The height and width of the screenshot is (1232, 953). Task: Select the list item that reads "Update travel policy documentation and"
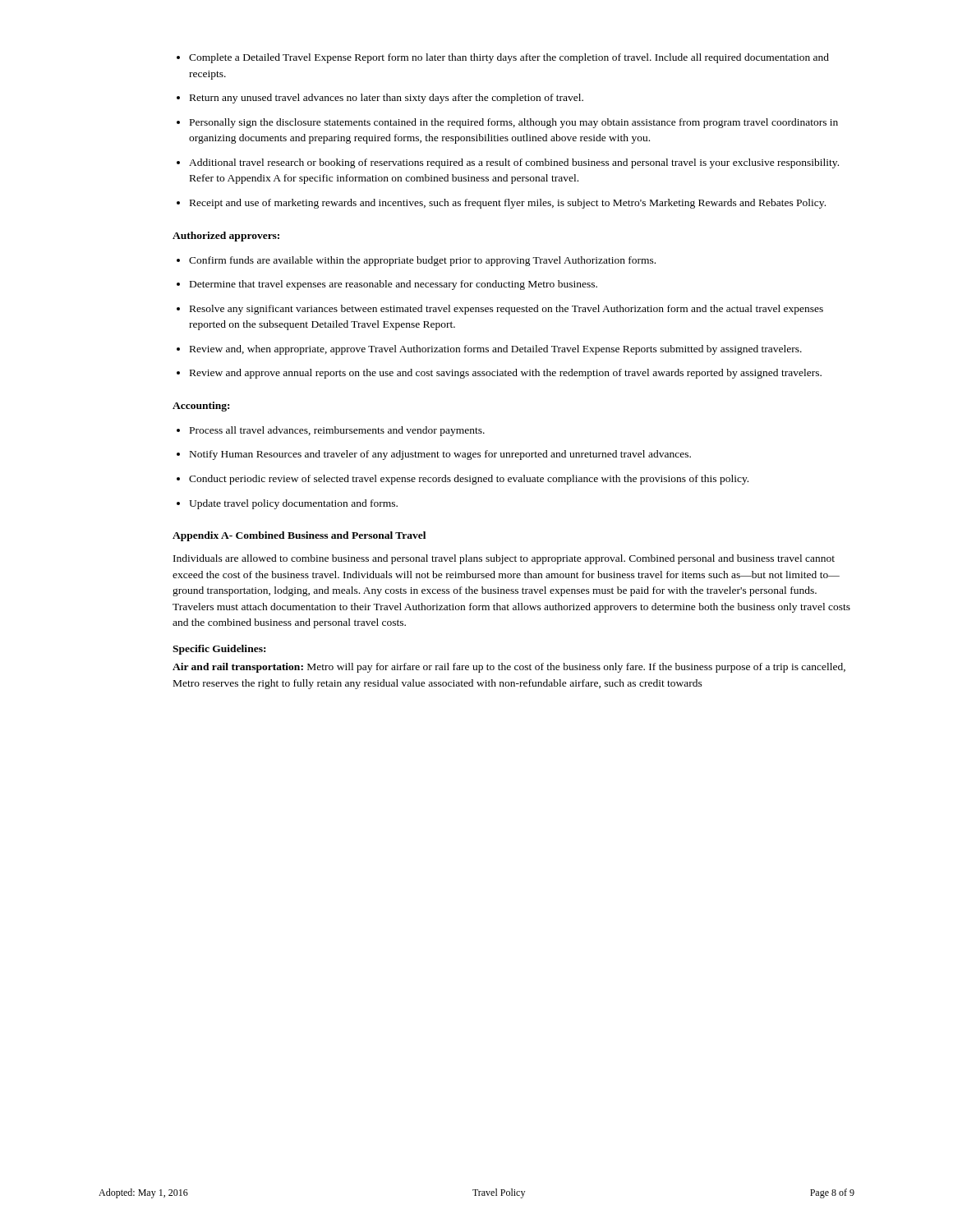(287, 504)
